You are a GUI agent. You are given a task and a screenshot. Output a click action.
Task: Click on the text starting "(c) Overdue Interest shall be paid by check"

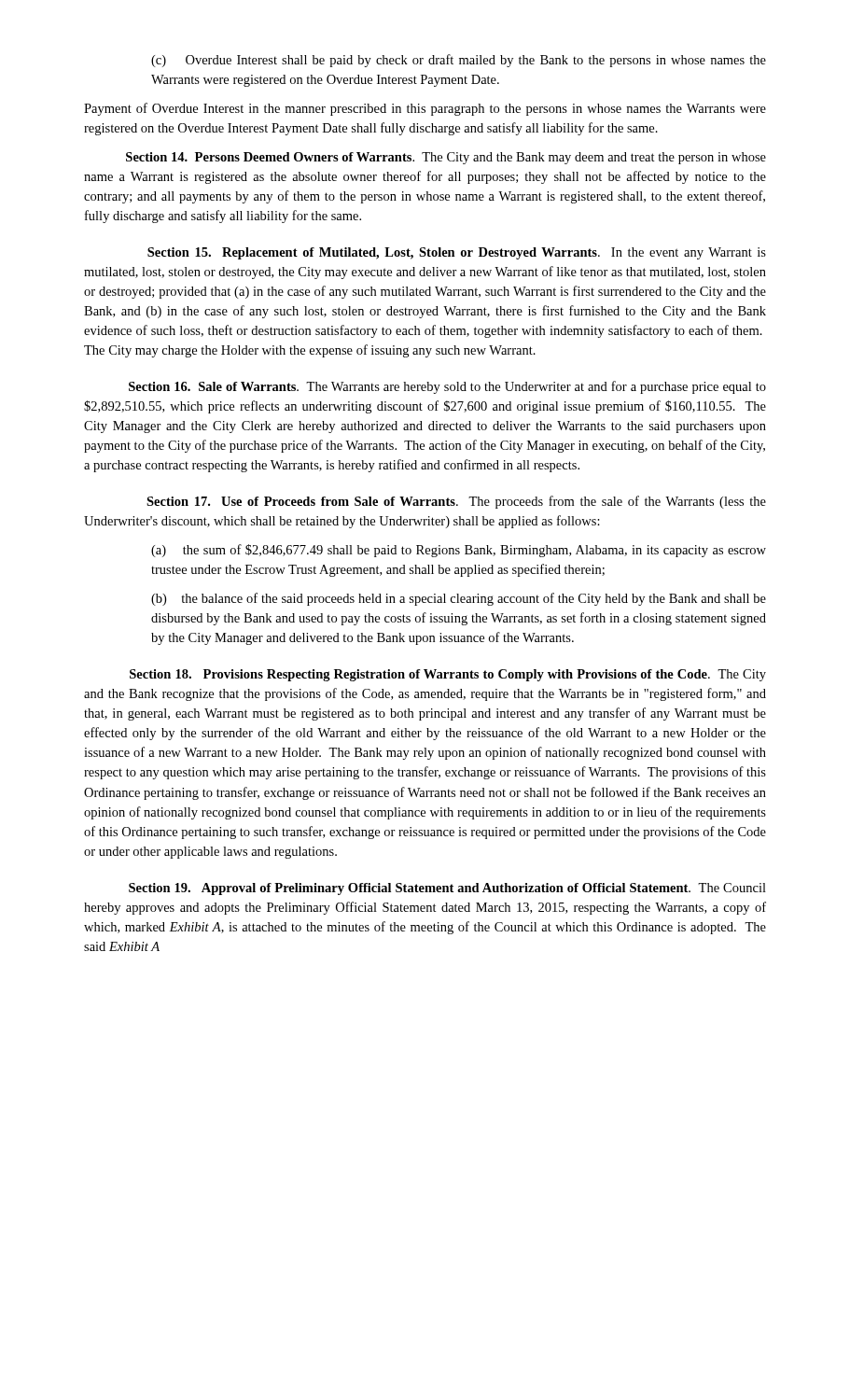[x=459, y=70]
